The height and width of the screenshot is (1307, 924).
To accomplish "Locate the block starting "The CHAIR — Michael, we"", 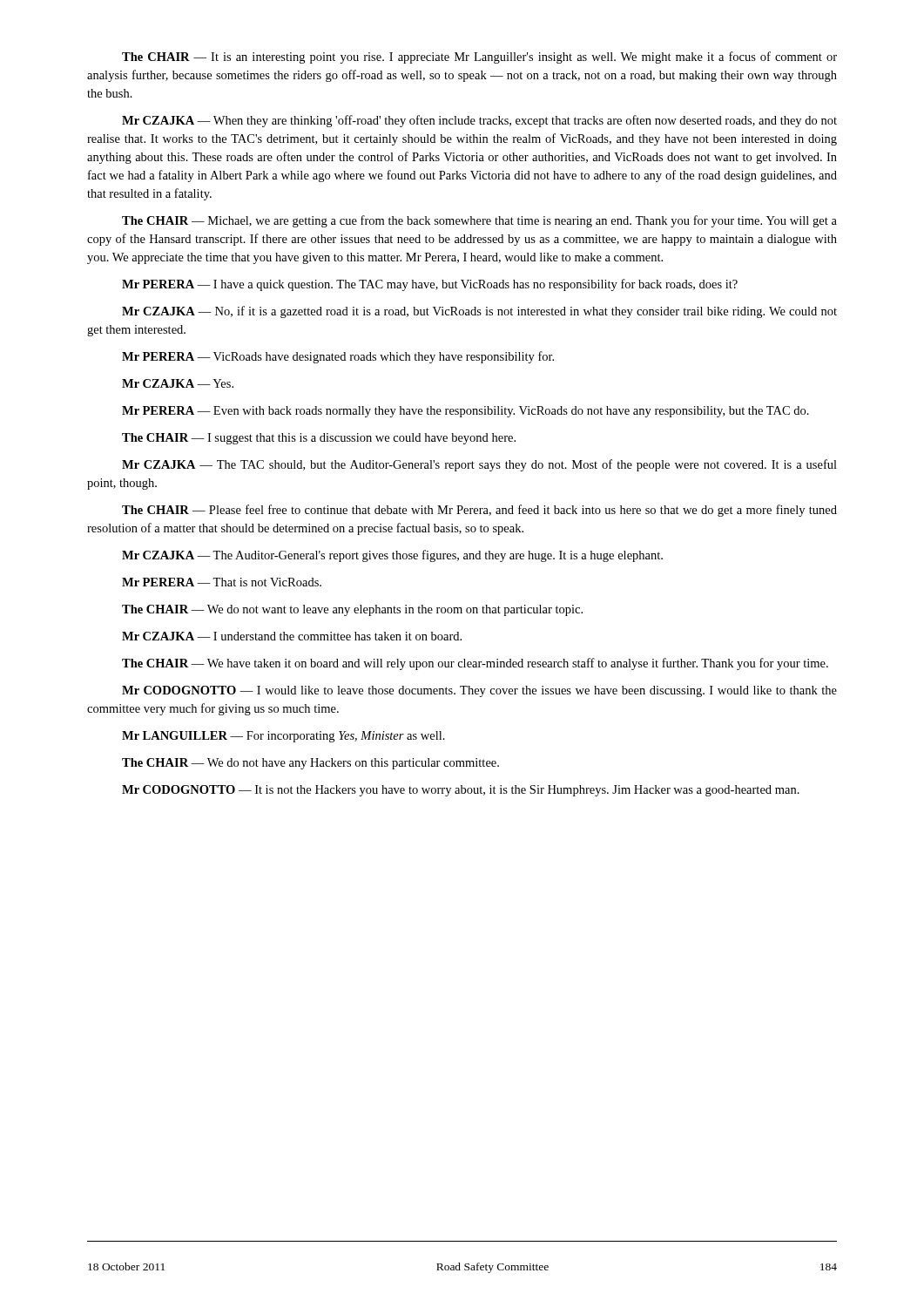I will point(462,239).
